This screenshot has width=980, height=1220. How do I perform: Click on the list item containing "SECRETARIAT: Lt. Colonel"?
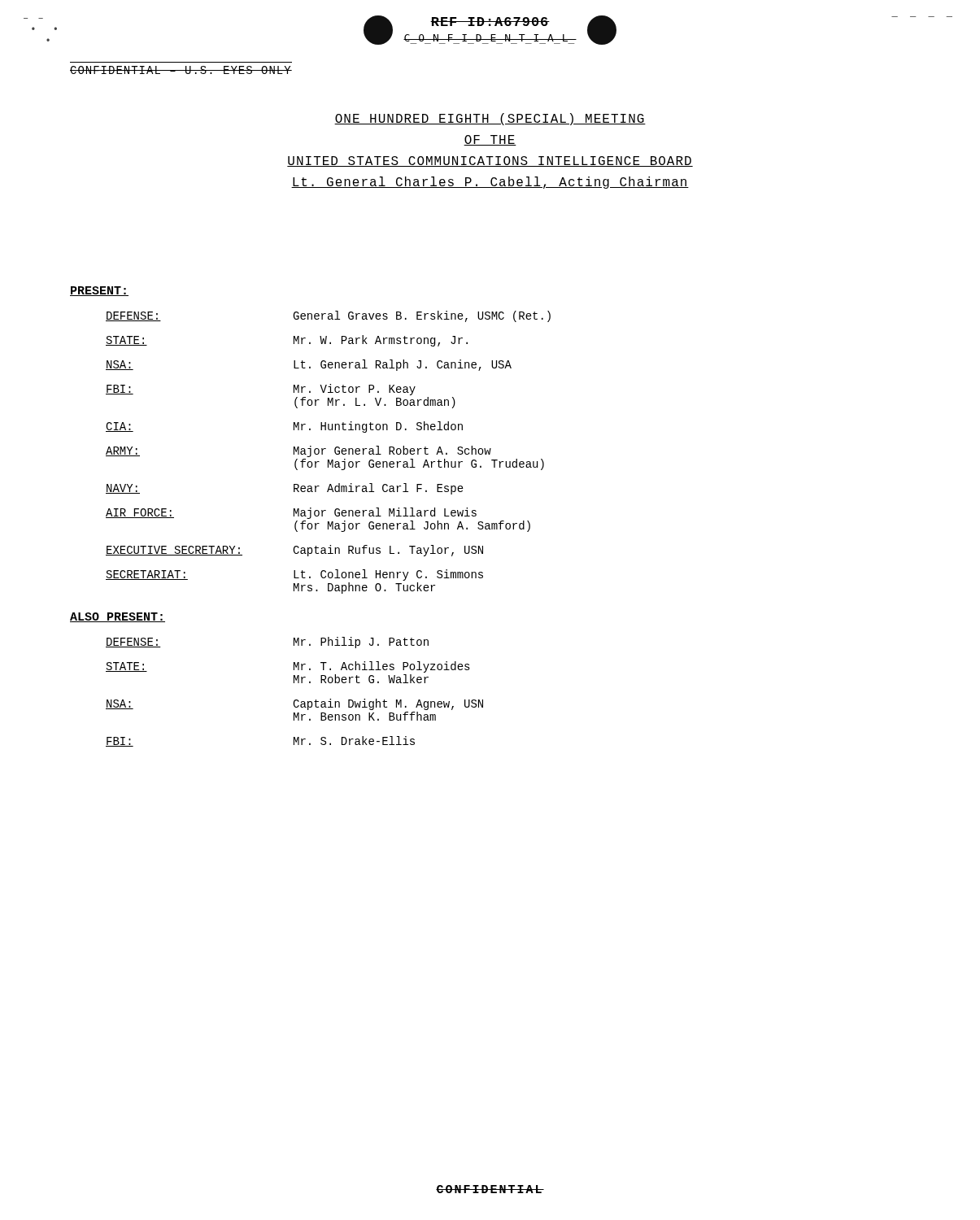tap(294, 575)
